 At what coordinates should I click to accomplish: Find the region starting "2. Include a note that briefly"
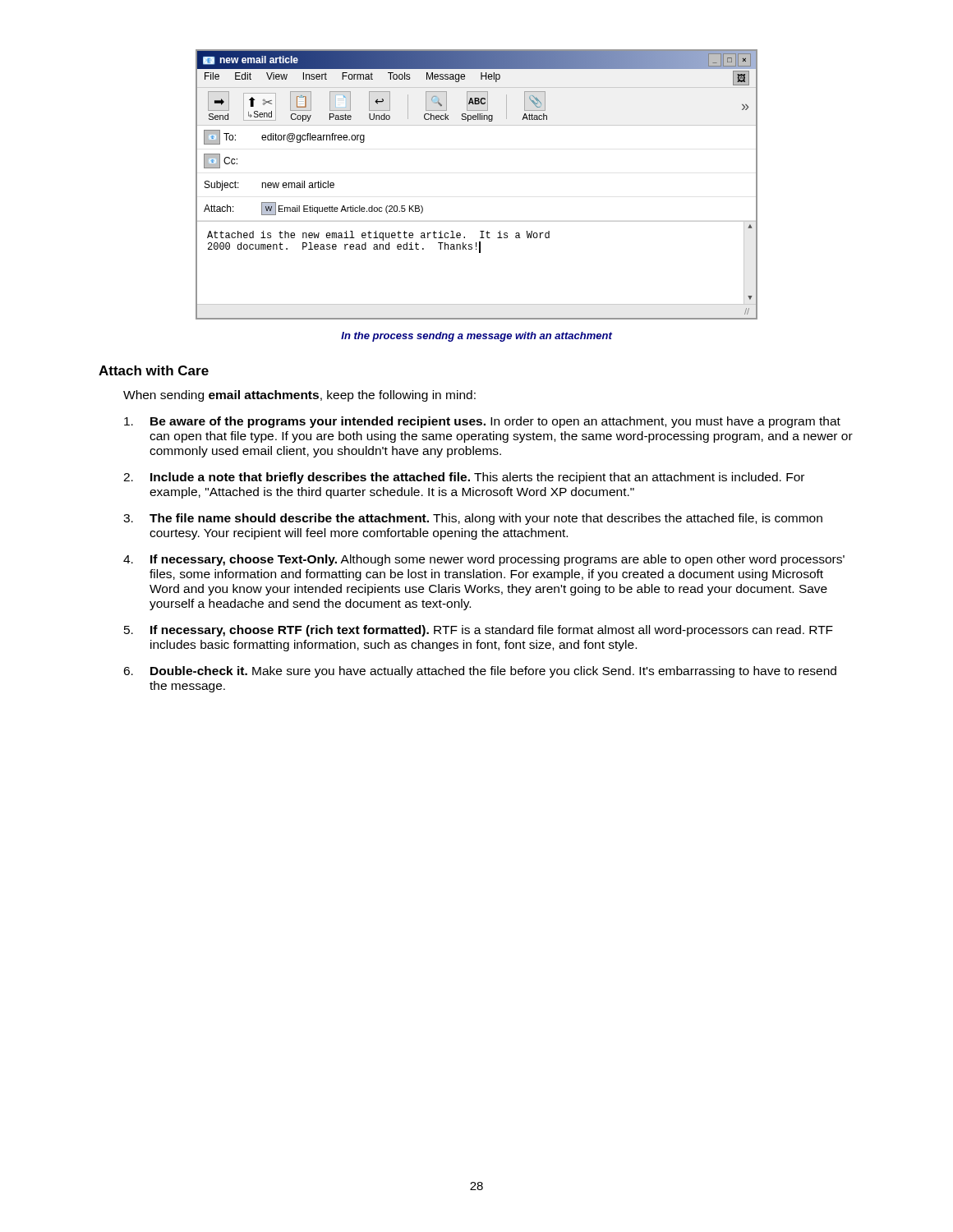(x=489, y=485)
